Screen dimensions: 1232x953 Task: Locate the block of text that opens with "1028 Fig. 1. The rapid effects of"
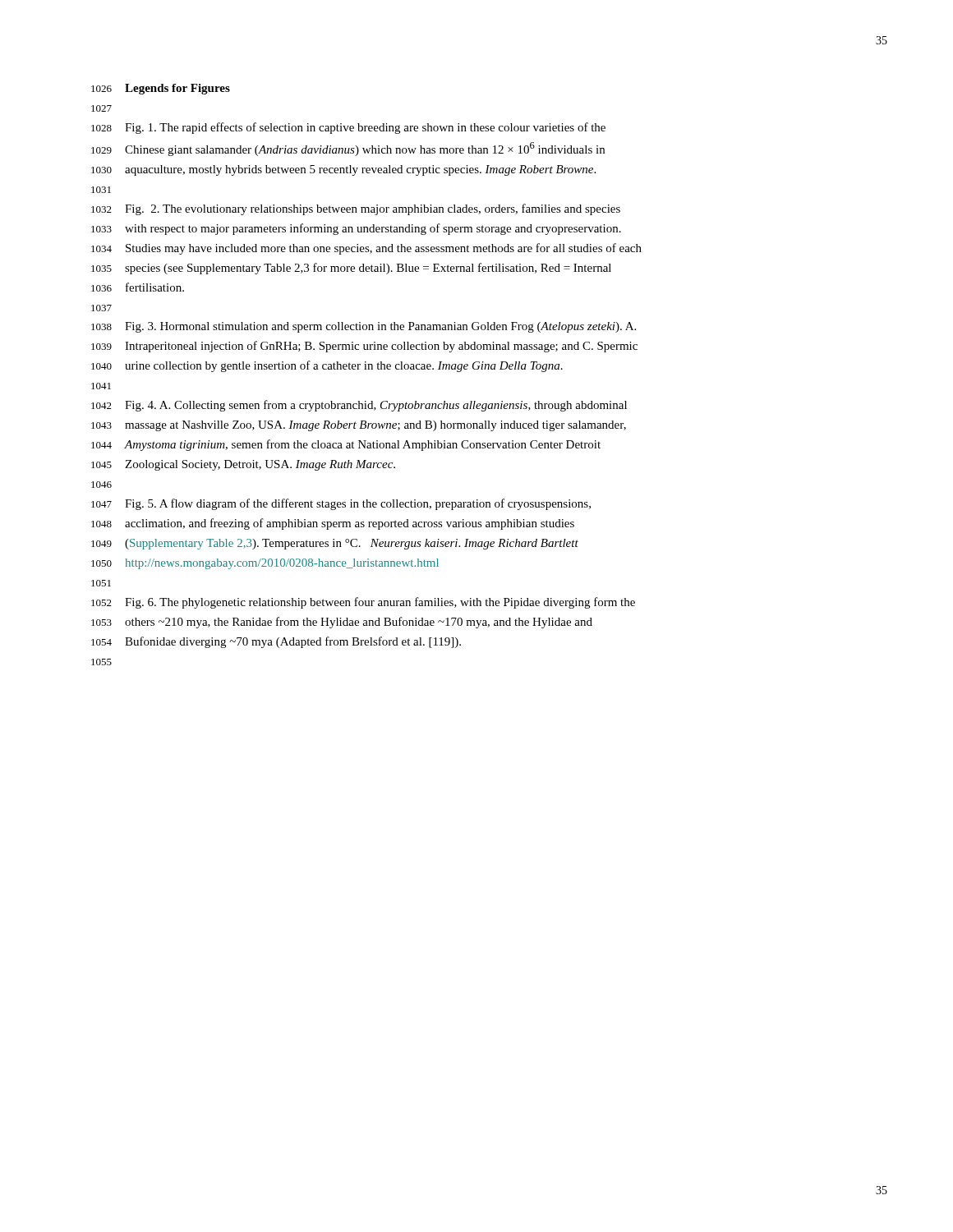[489, 148]
